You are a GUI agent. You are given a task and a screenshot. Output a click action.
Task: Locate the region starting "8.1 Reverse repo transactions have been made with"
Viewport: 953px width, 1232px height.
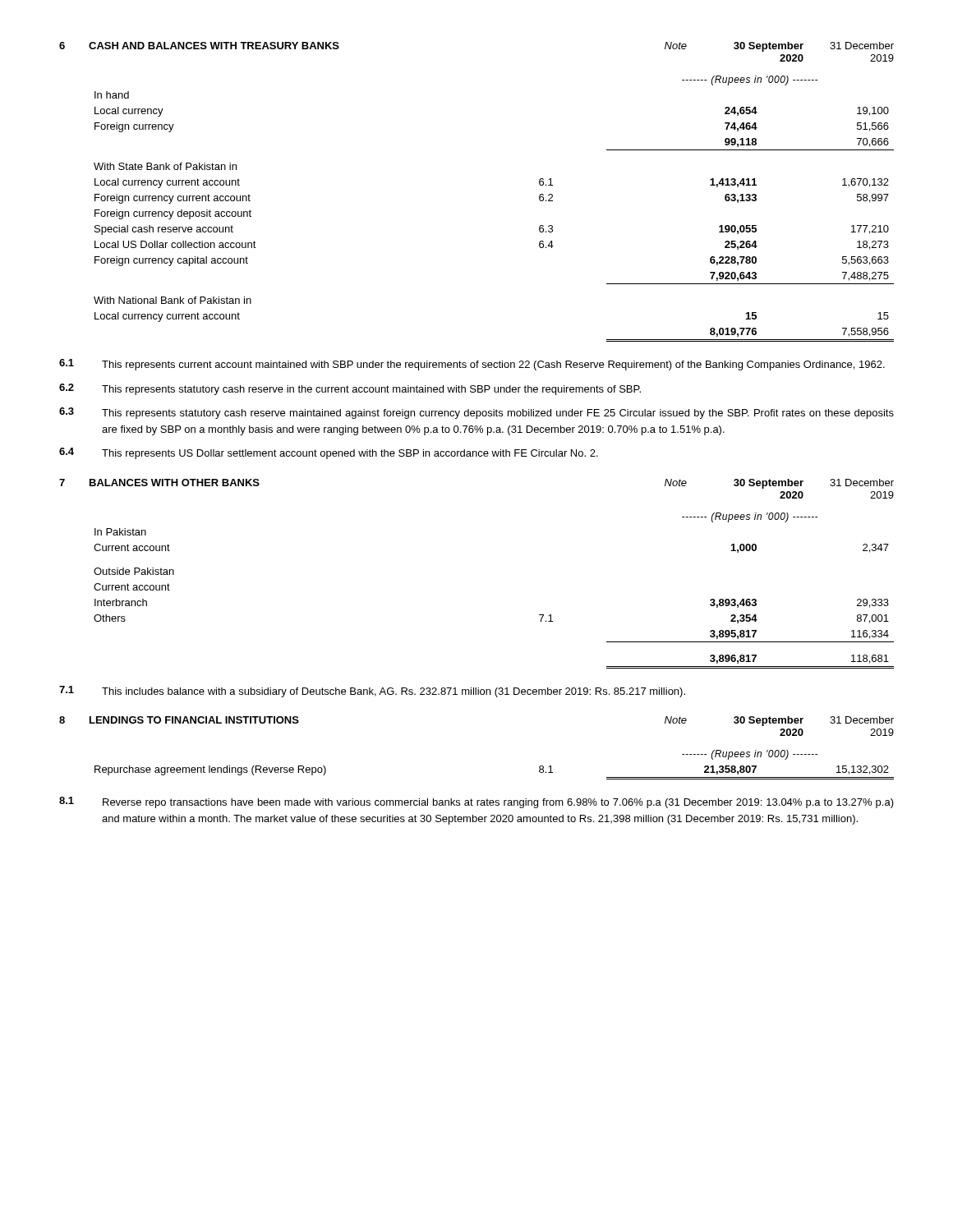[476, 810]
